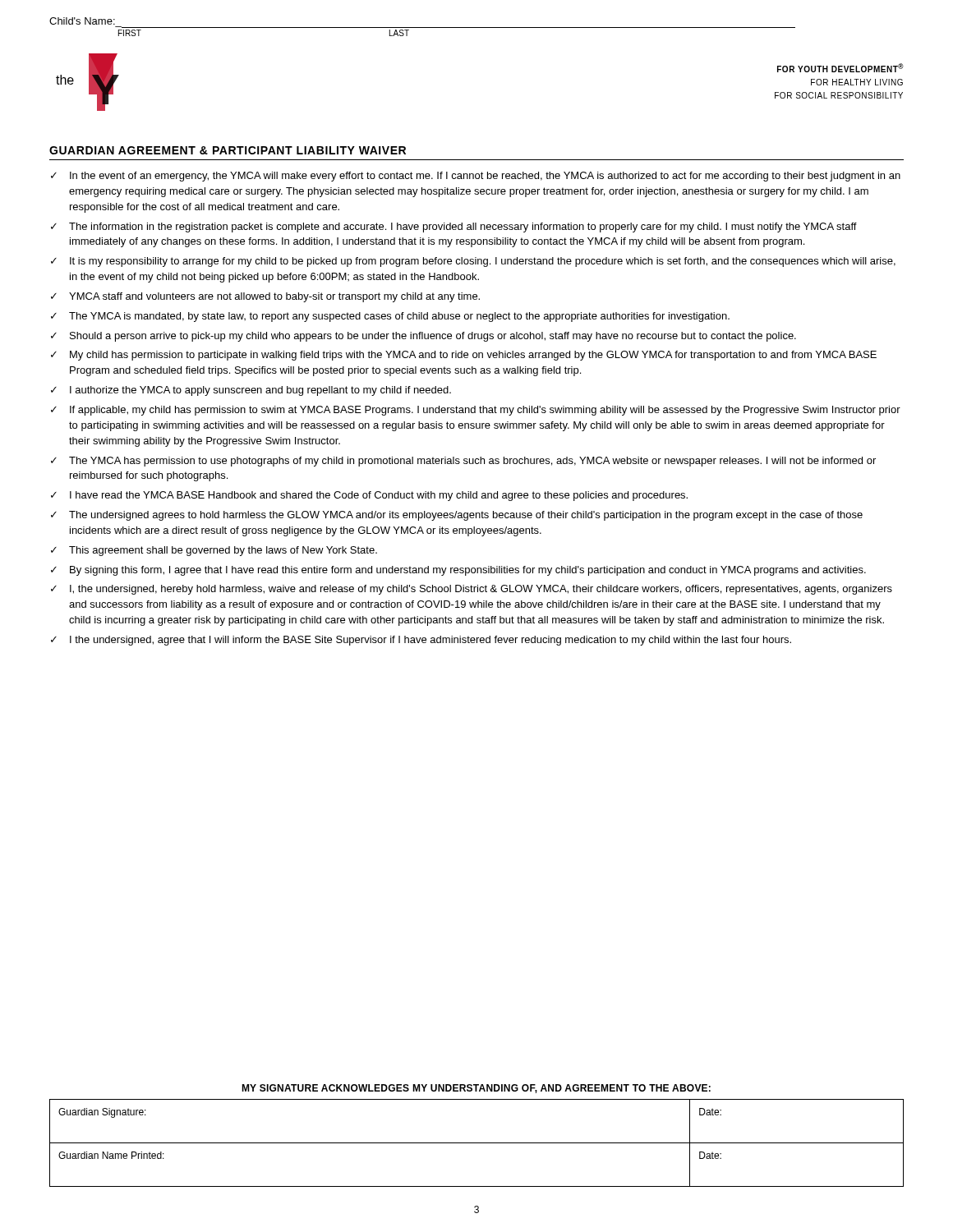Viewport: 953px width, 1232px height.
Task: Find the list item that reads "✓ I have read the YMCA BASE"
Action: click(x=369, y=496)
